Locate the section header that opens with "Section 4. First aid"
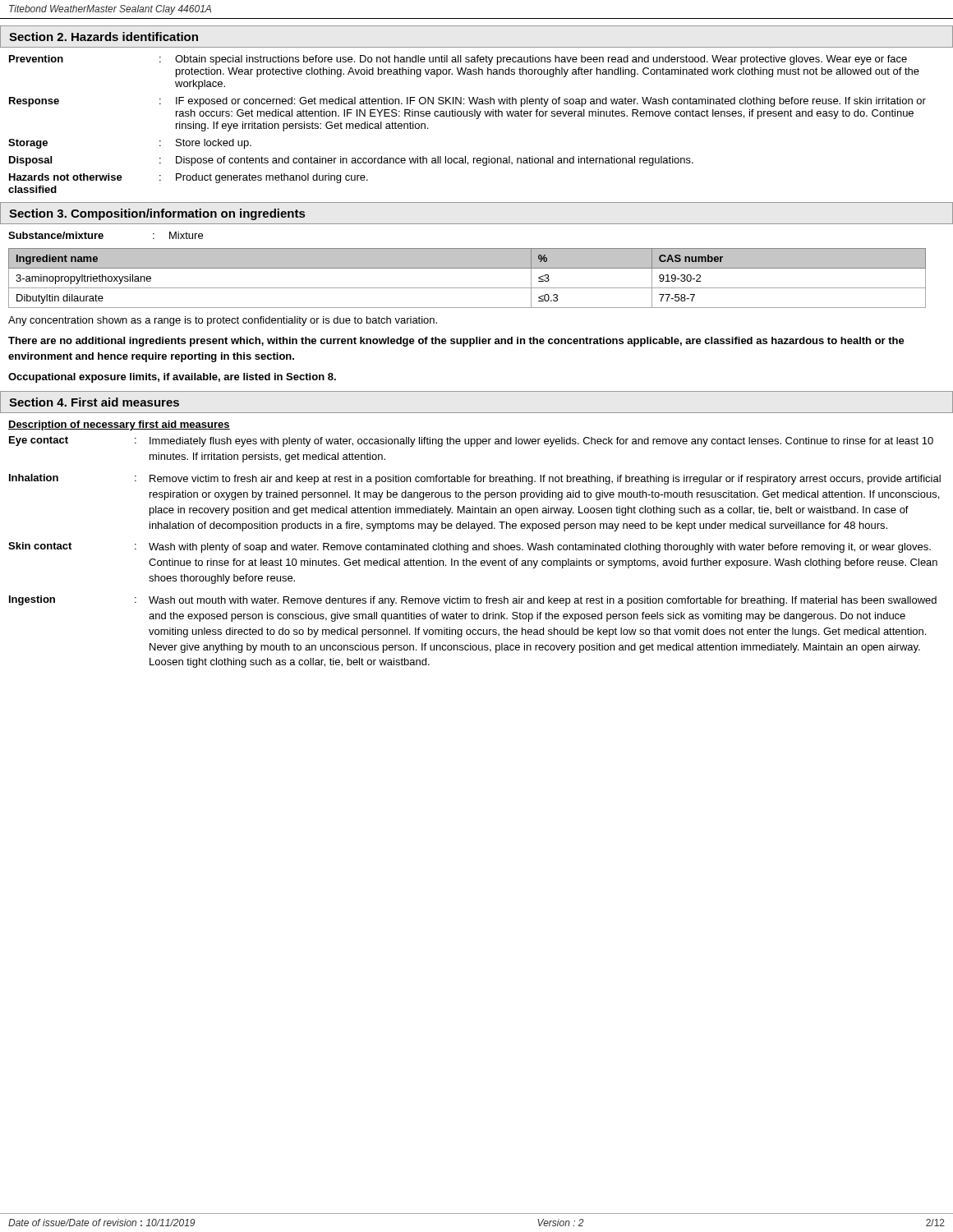Viewport: 953px width, 1232px height. click(x=94, y=402)
